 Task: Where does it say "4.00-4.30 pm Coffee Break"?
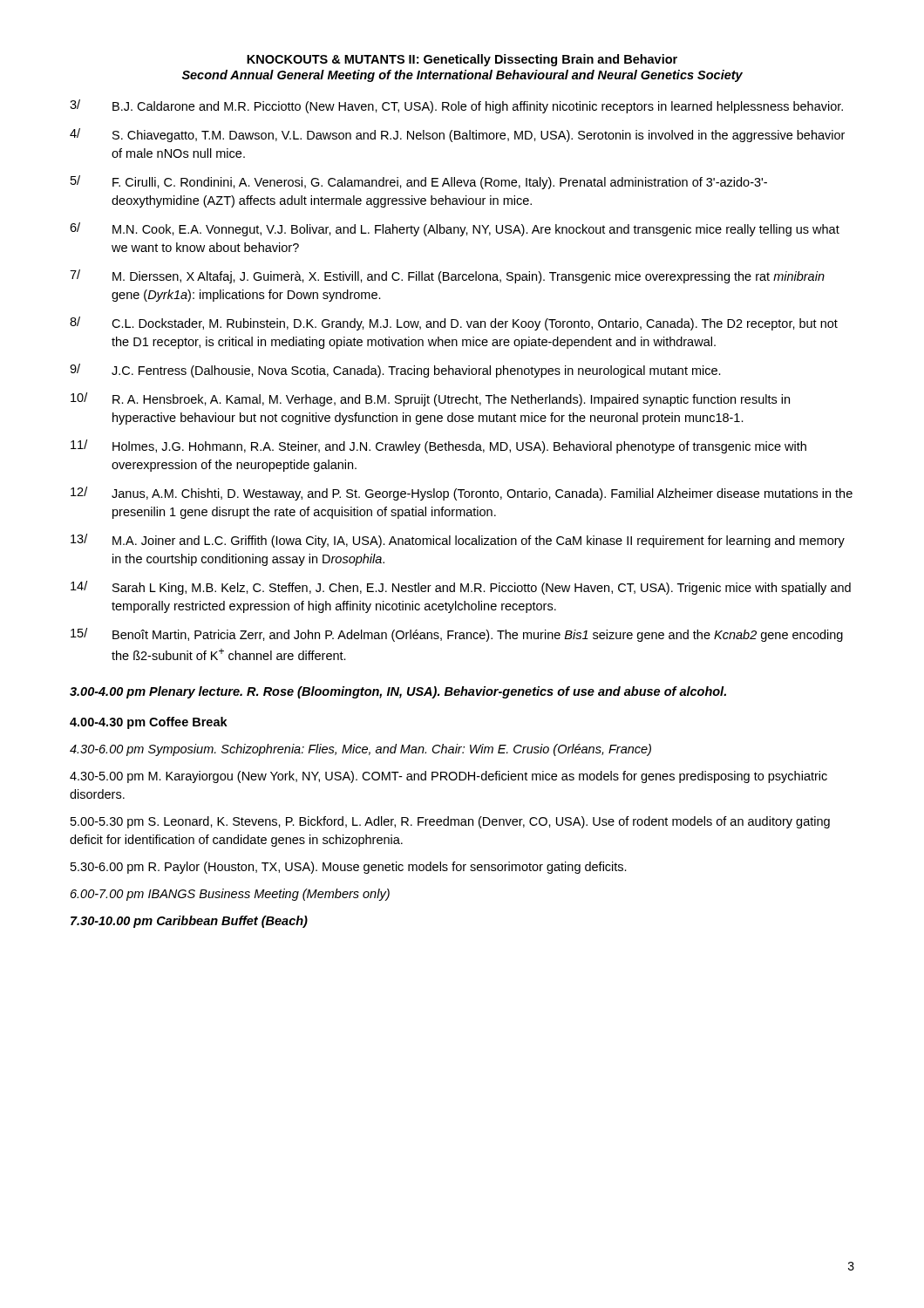click(148, 722)
